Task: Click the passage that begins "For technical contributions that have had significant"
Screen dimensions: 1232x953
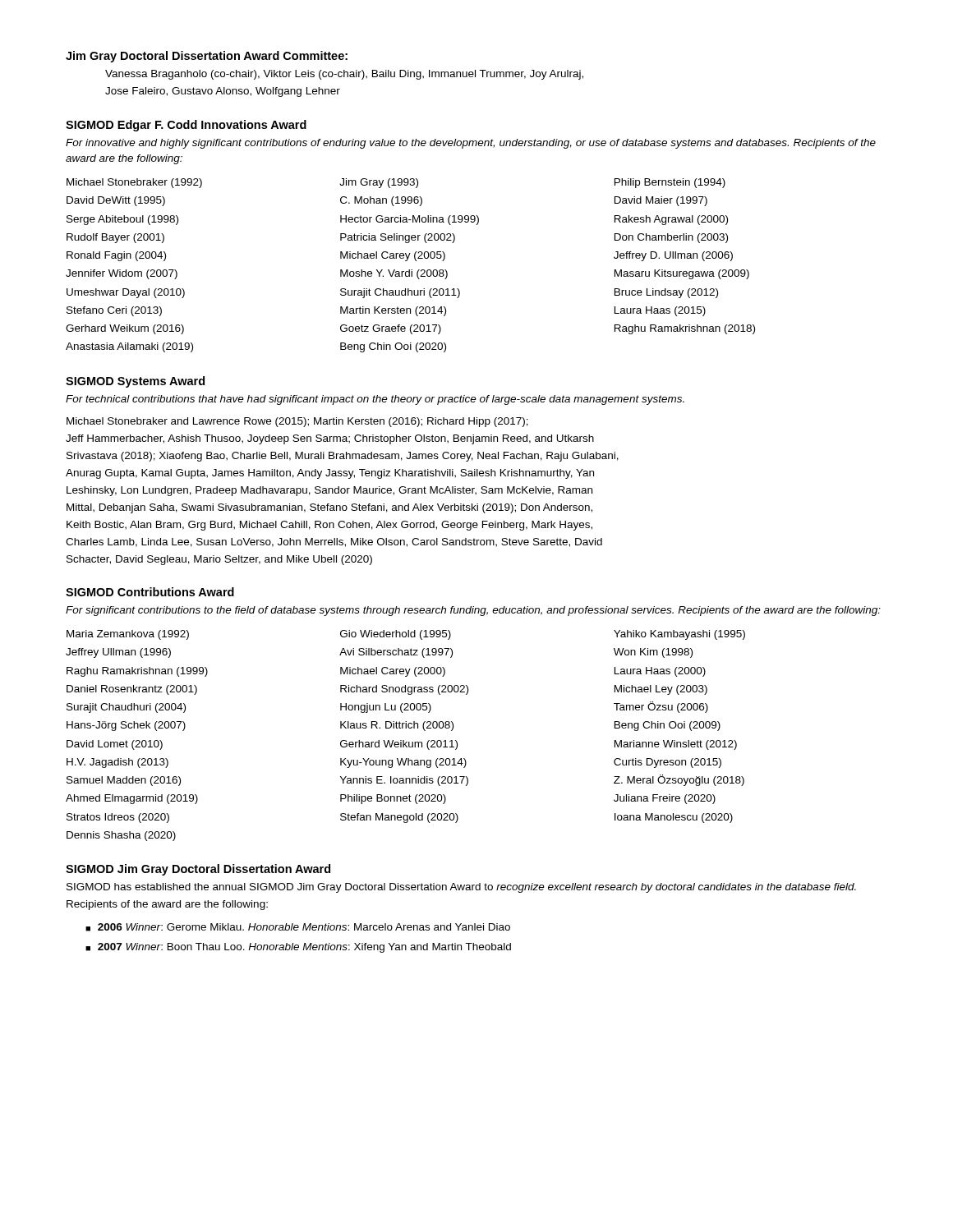Action: [376, 398]
